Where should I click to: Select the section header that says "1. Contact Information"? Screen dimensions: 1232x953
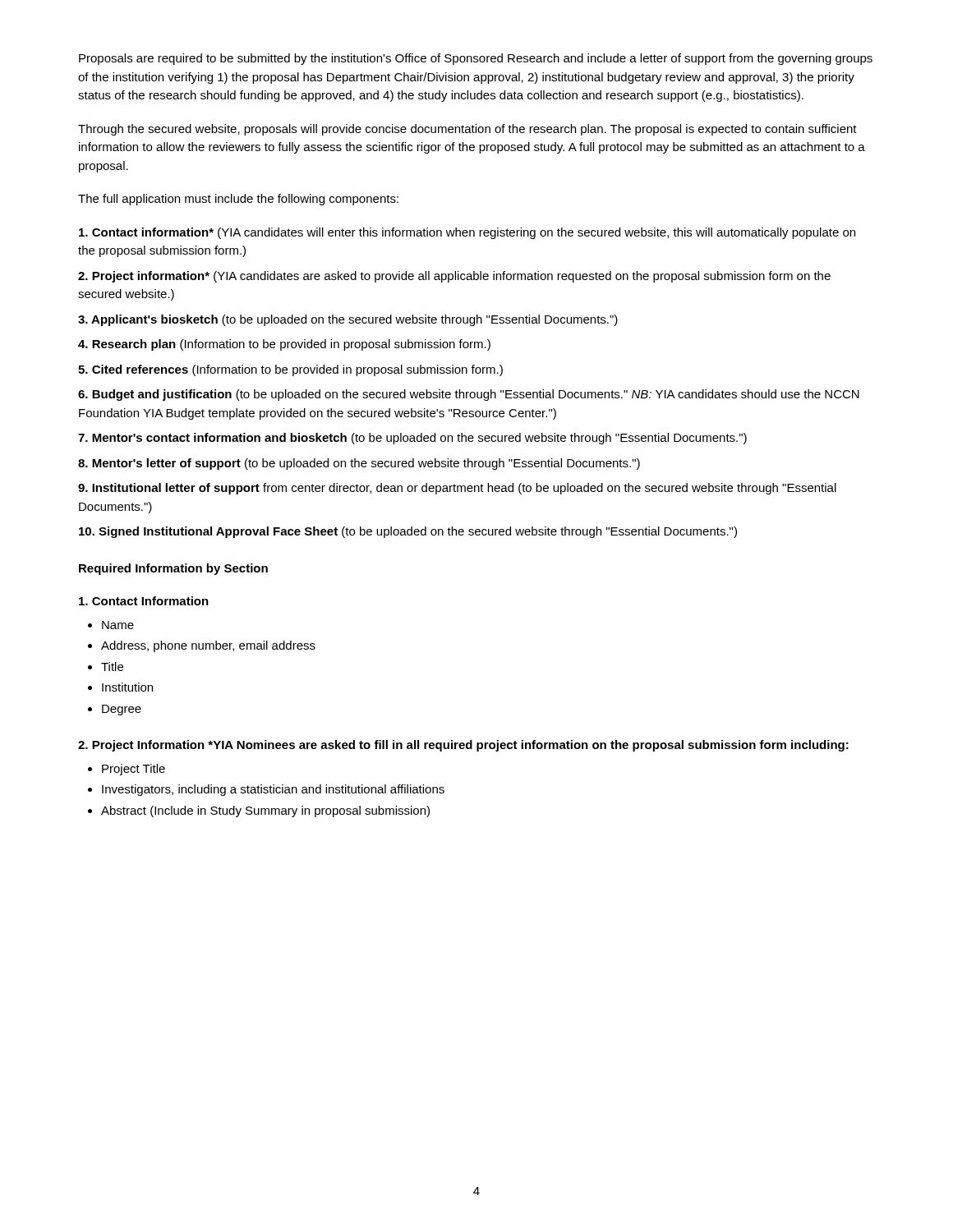143,601
